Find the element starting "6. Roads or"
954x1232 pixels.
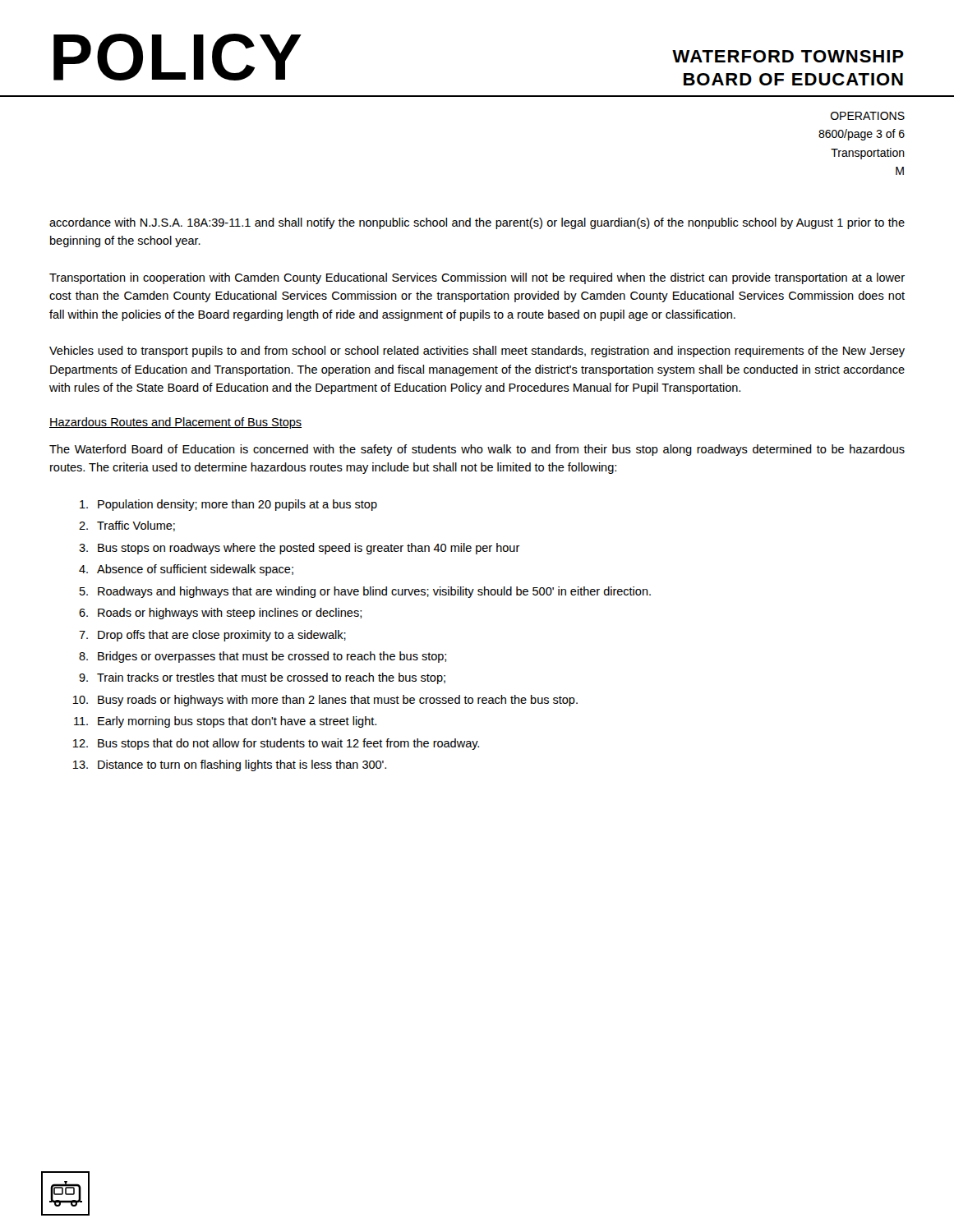220,614
